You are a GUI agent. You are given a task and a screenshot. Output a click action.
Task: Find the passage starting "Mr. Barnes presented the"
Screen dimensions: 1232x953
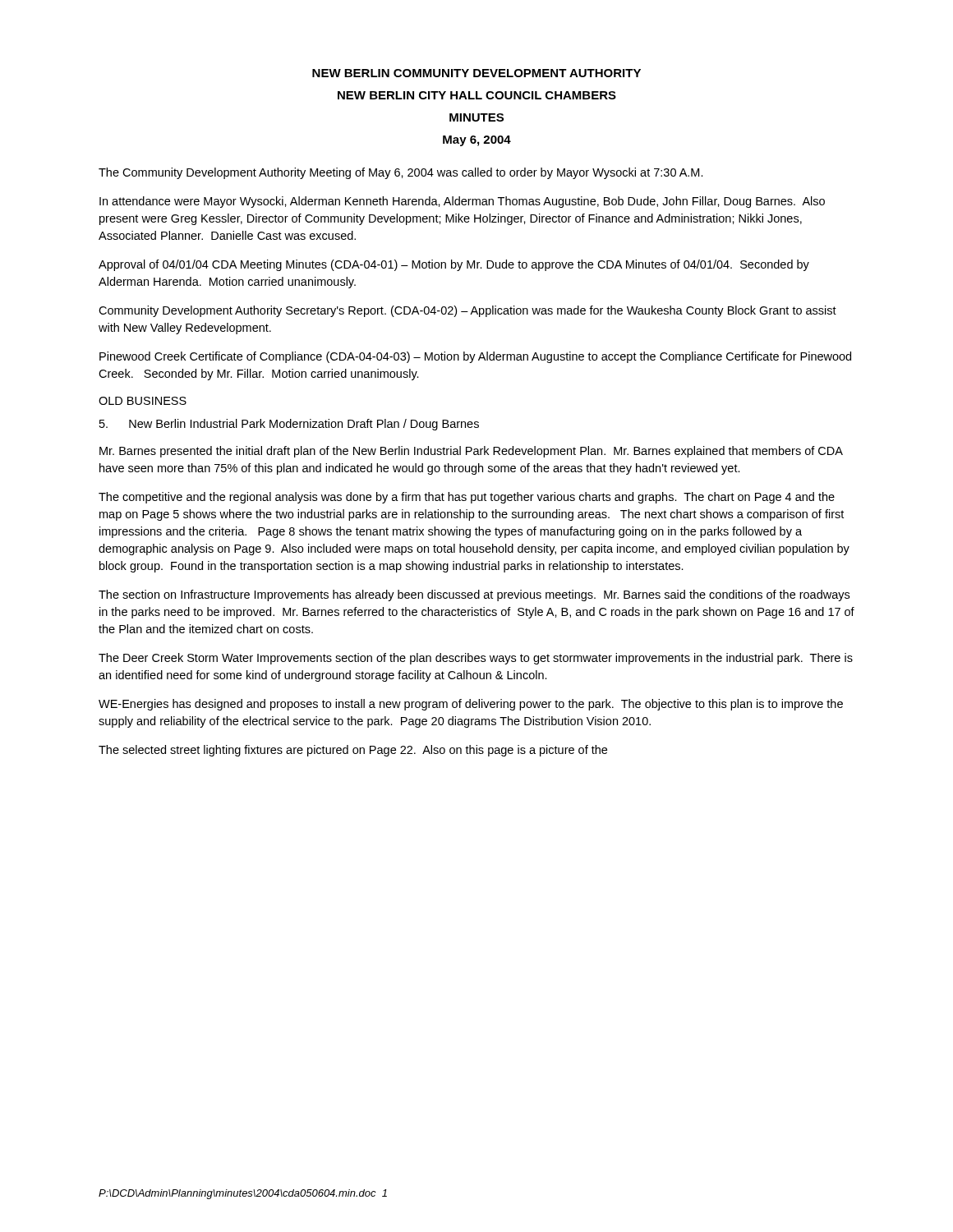[470, 460]
